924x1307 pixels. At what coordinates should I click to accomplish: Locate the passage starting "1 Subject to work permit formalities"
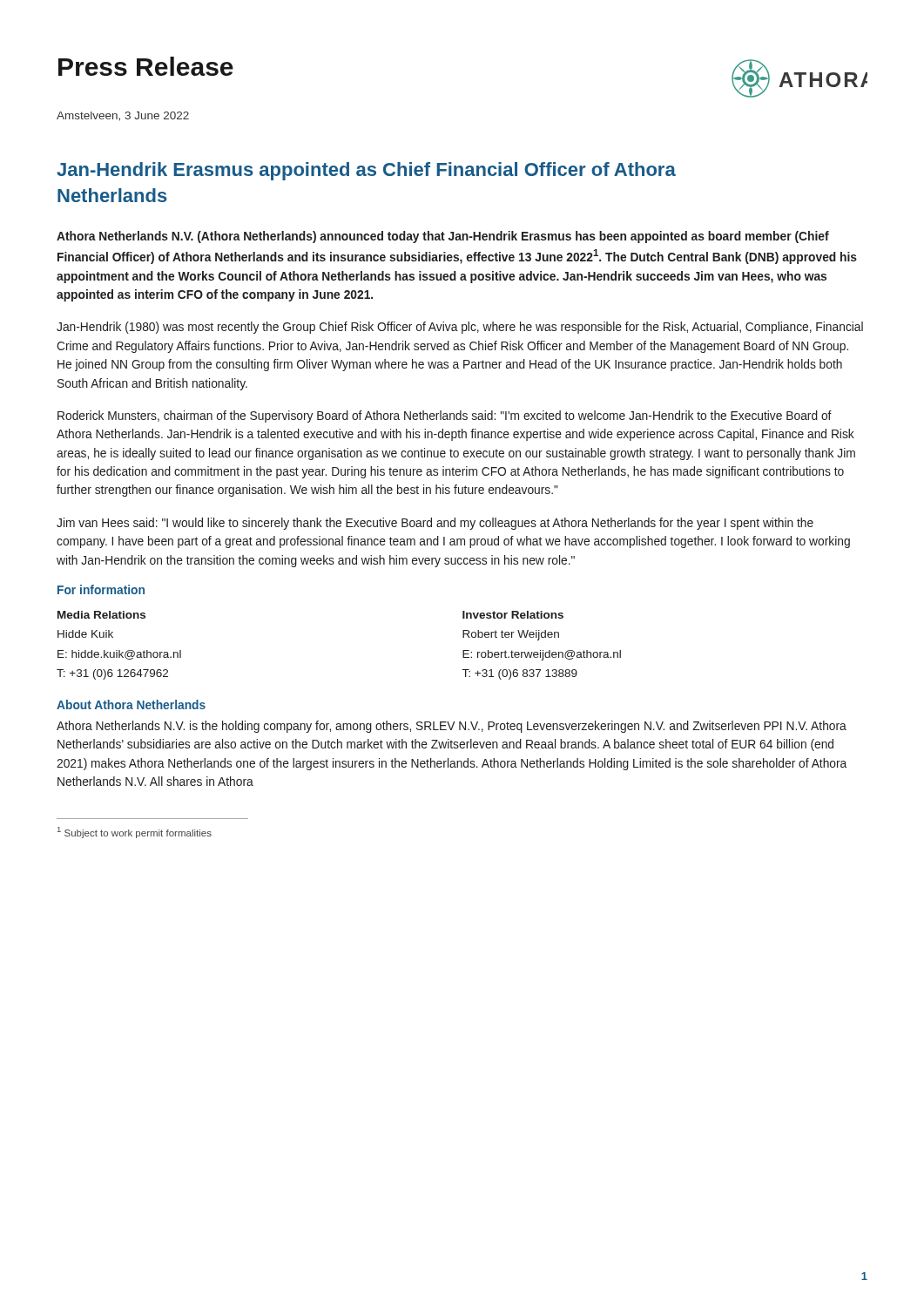[x=134, y=831]
